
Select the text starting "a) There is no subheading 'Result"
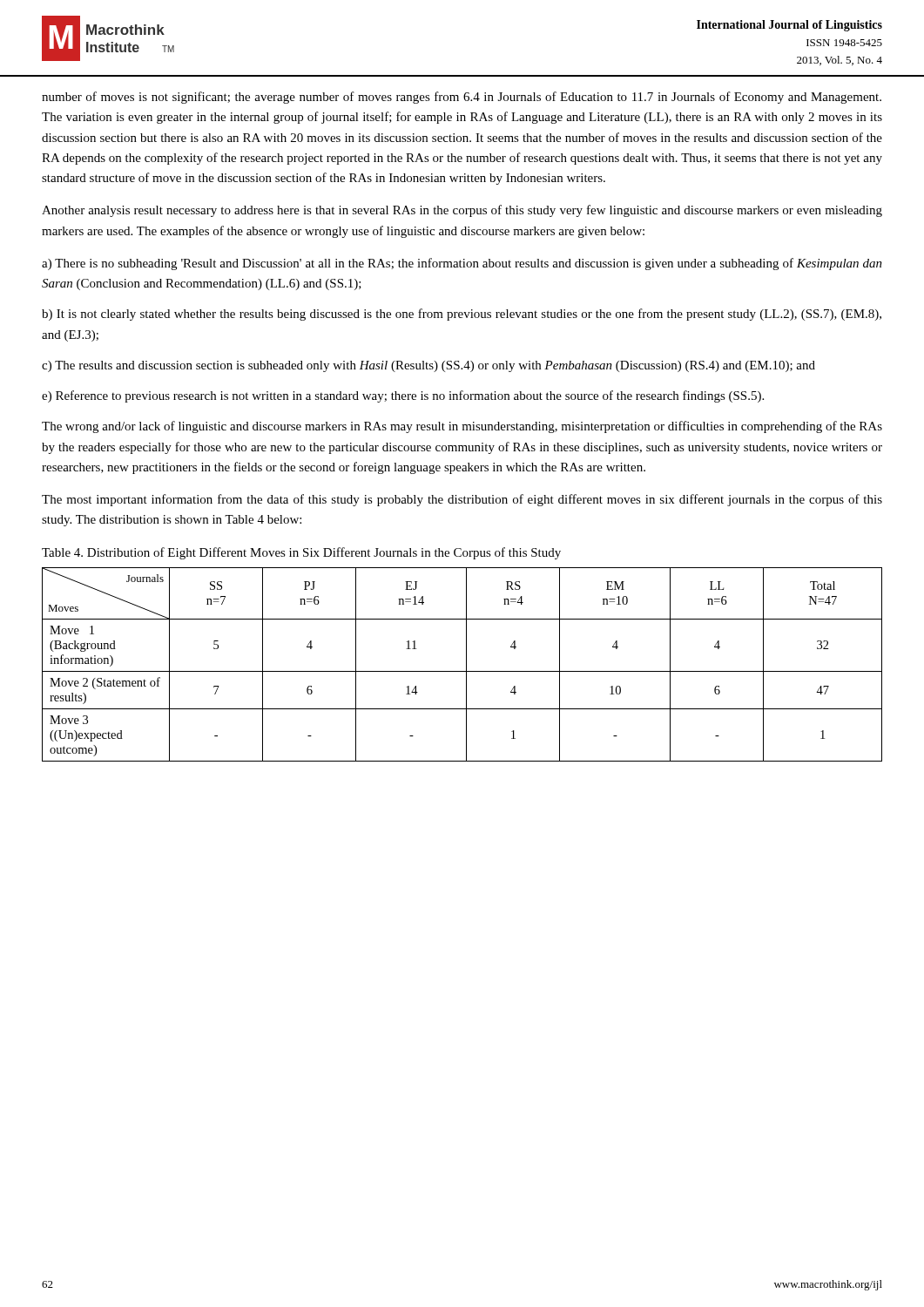point(462,274)
